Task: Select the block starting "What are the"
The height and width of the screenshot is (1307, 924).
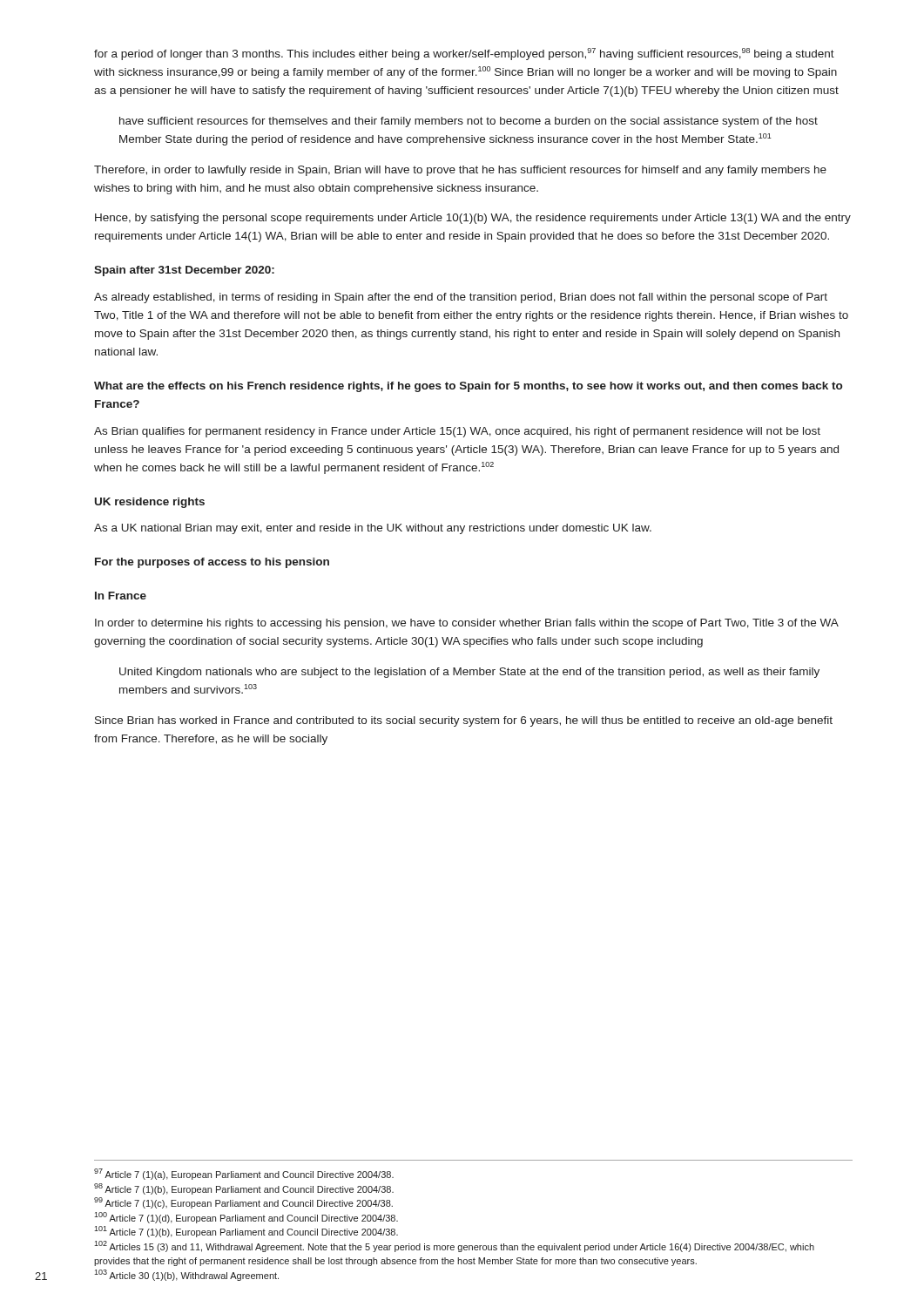Action: 473,395
